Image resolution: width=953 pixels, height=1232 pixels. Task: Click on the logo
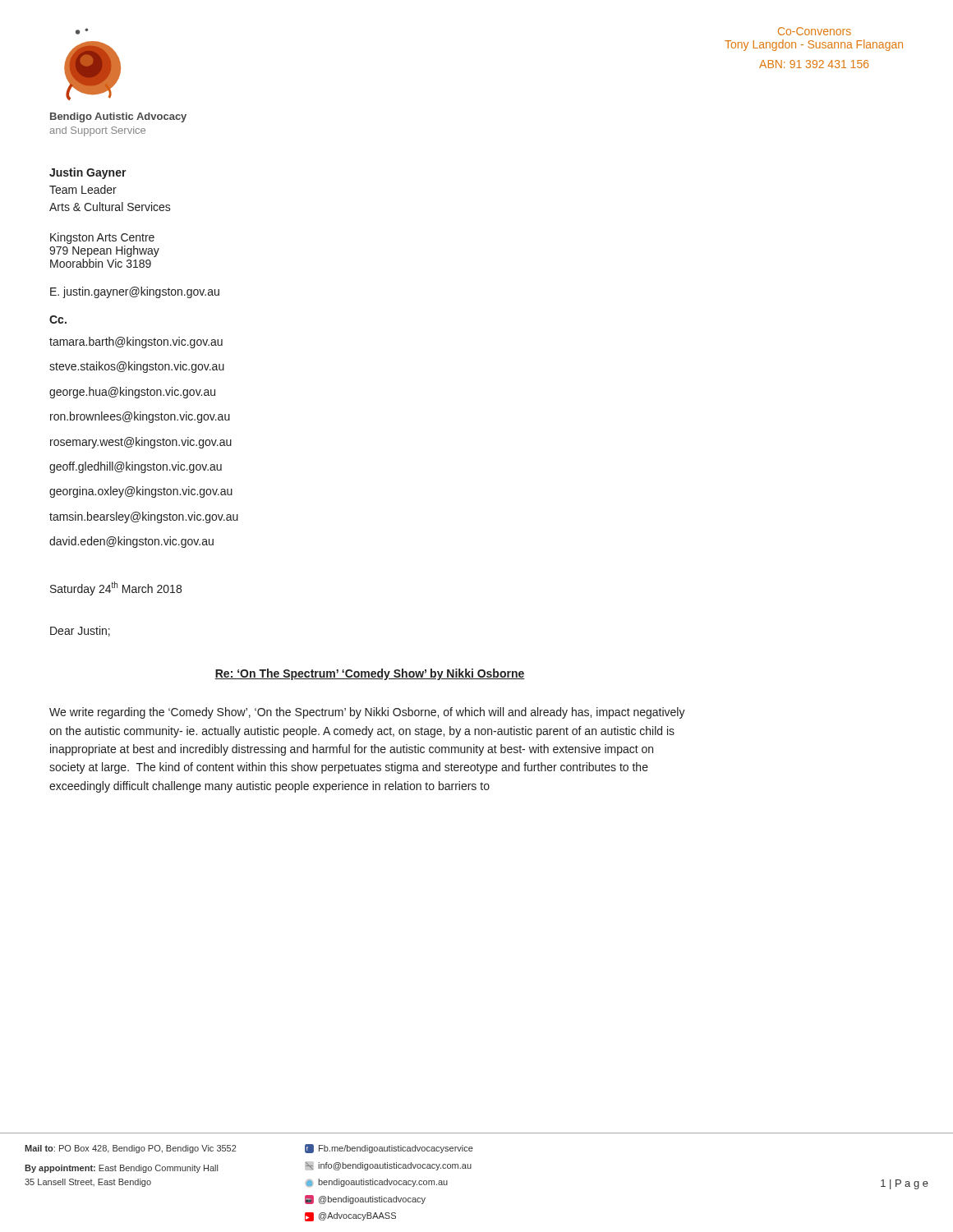[x=156, y=81]
